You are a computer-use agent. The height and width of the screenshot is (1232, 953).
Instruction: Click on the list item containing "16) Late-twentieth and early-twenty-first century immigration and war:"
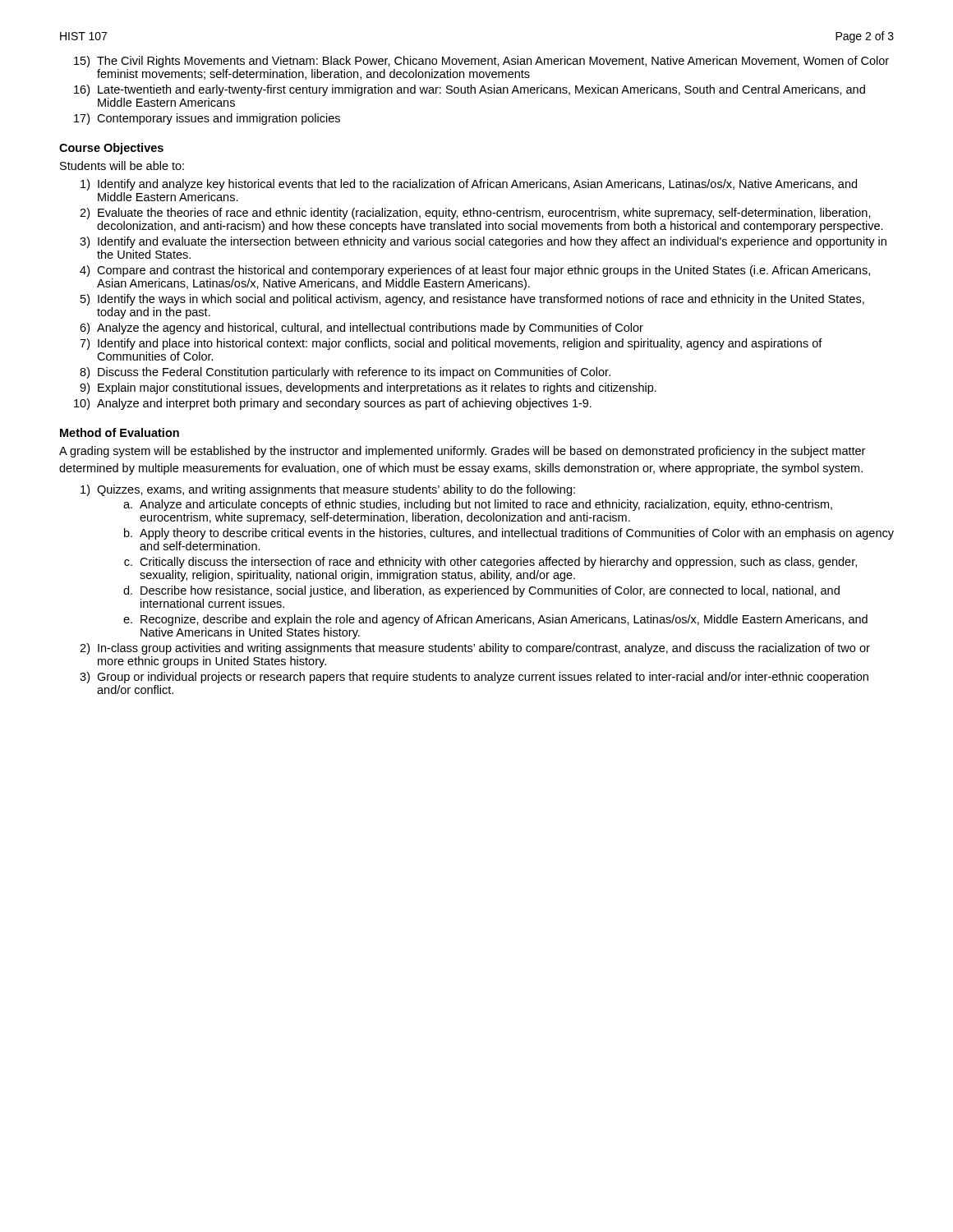point(476,96)
